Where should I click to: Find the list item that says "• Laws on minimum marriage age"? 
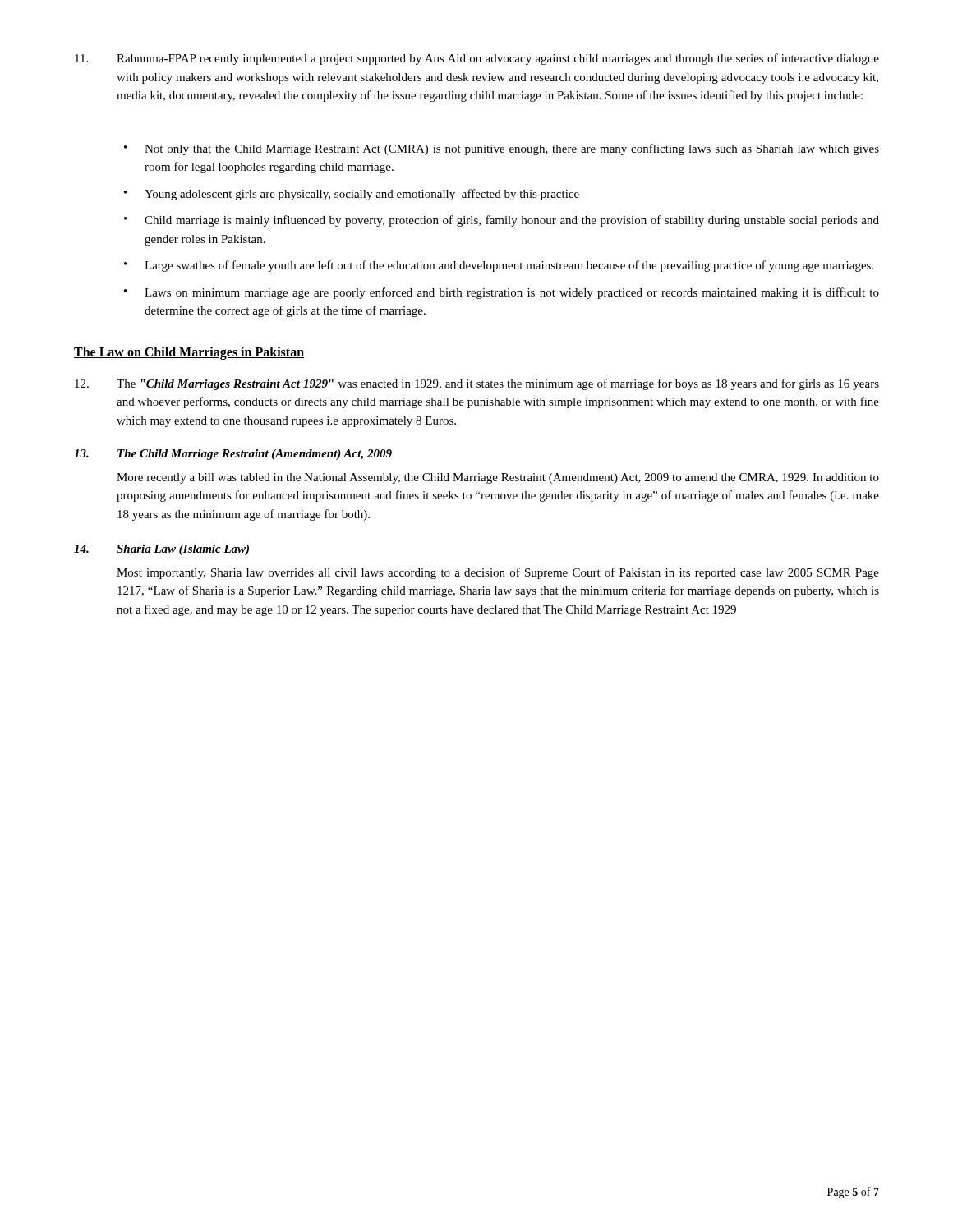tap(501, 301)
